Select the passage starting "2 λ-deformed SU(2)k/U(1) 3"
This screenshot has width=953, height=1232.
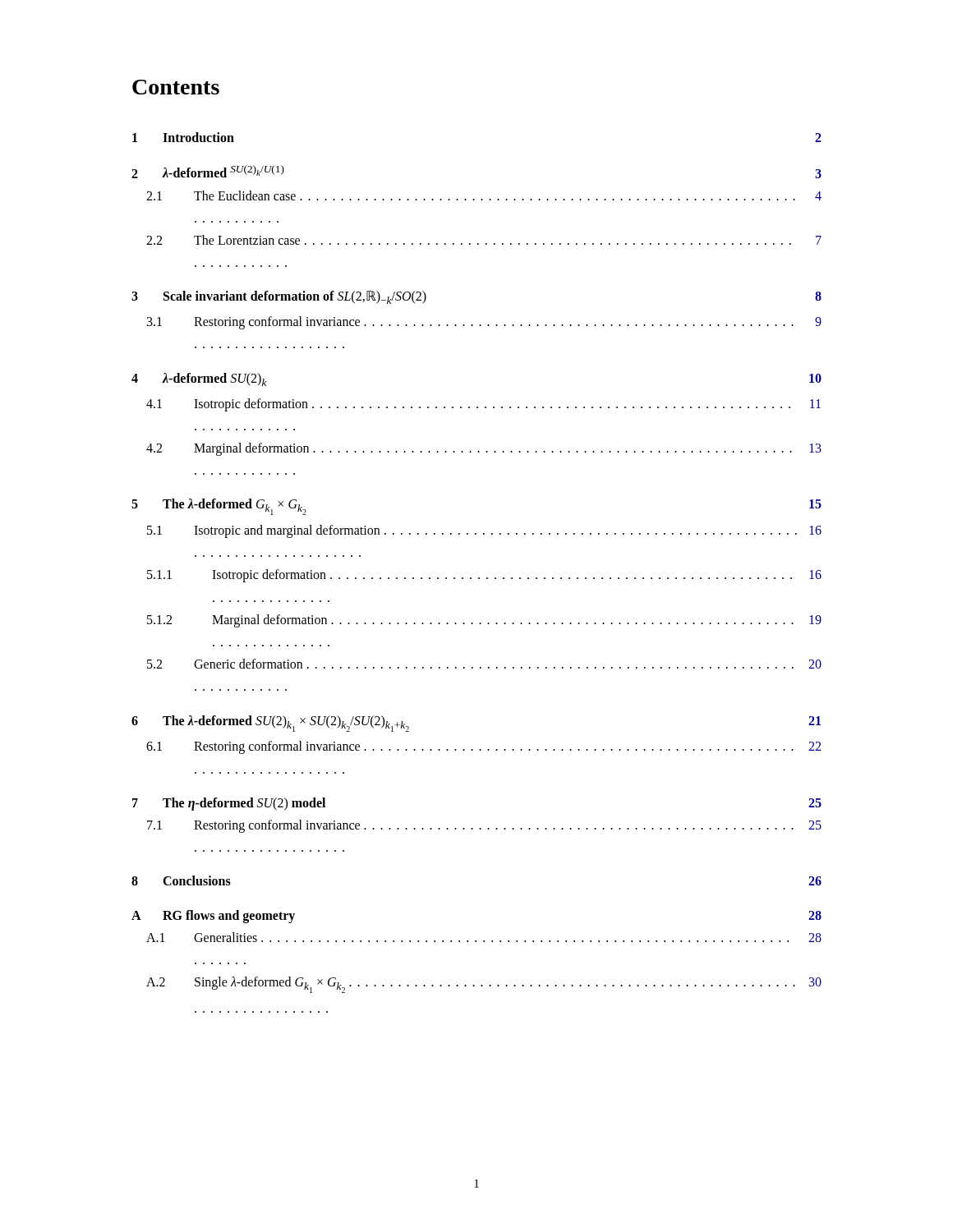tap(223, 171)
